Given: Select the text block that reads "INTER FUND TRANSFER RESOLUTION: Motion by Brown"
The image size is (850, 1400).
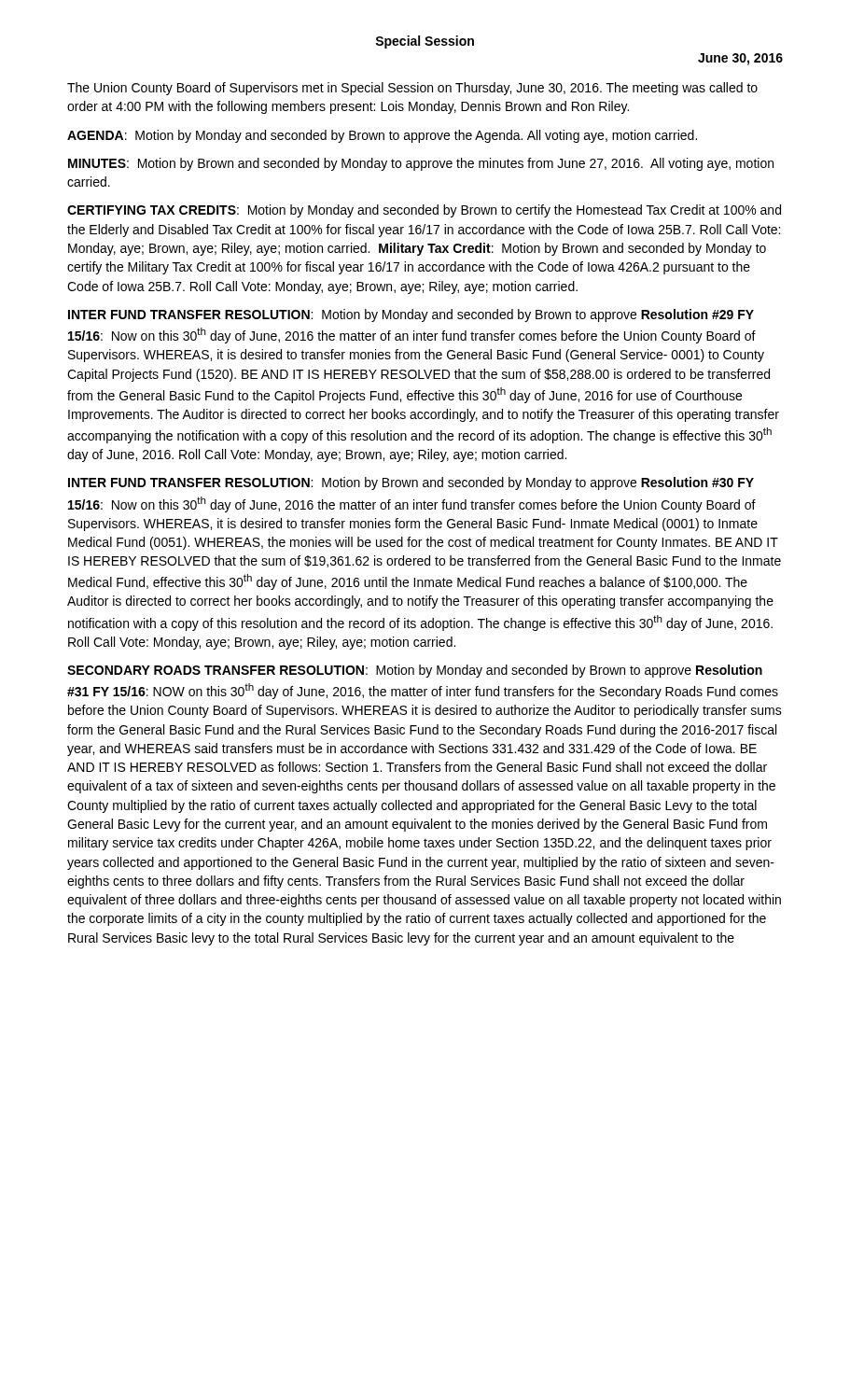Looking at the screenshot, I should [424, 562].
